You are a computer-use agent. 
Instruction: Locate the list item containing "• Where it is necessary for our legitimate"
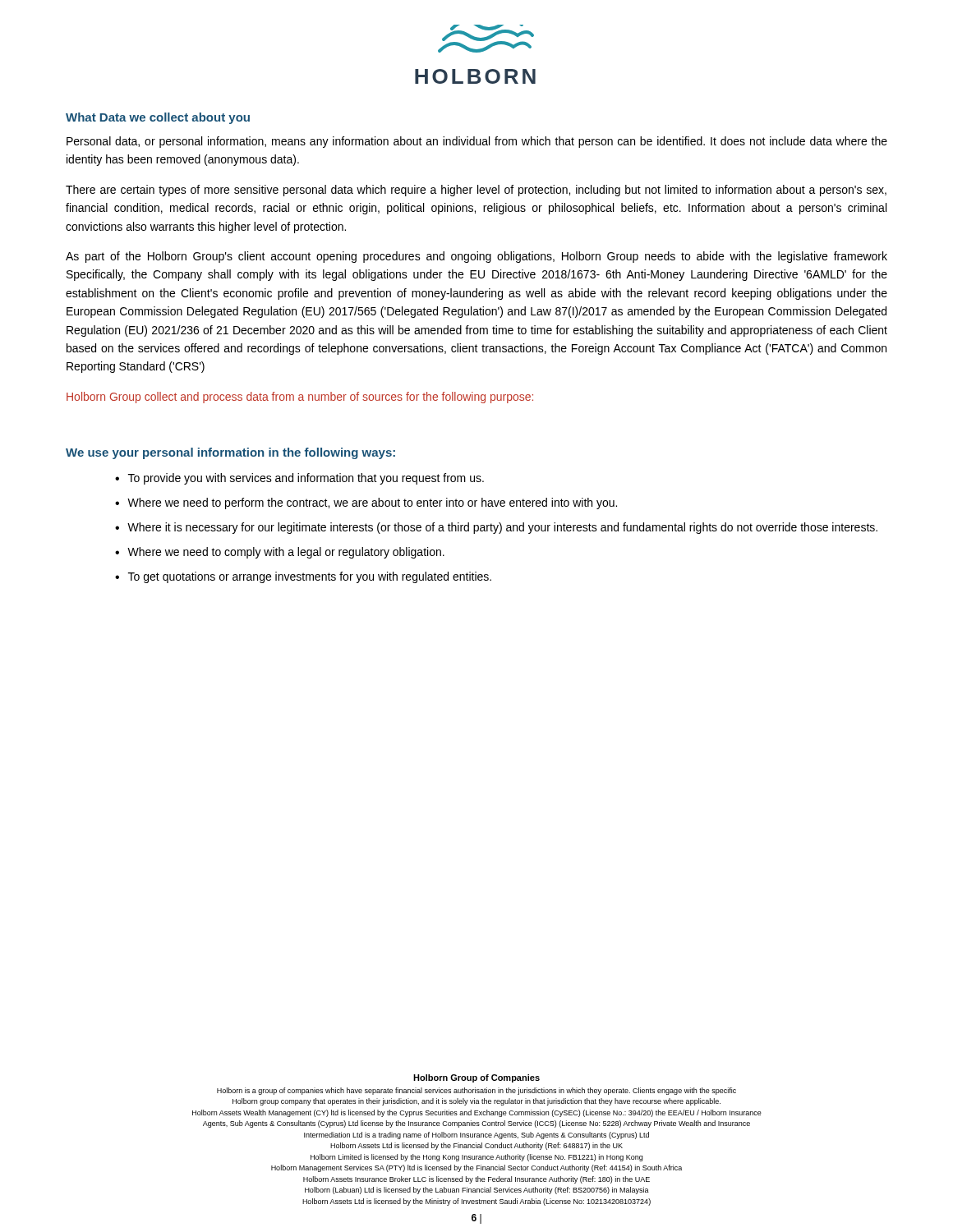click(x=501, y=528)
